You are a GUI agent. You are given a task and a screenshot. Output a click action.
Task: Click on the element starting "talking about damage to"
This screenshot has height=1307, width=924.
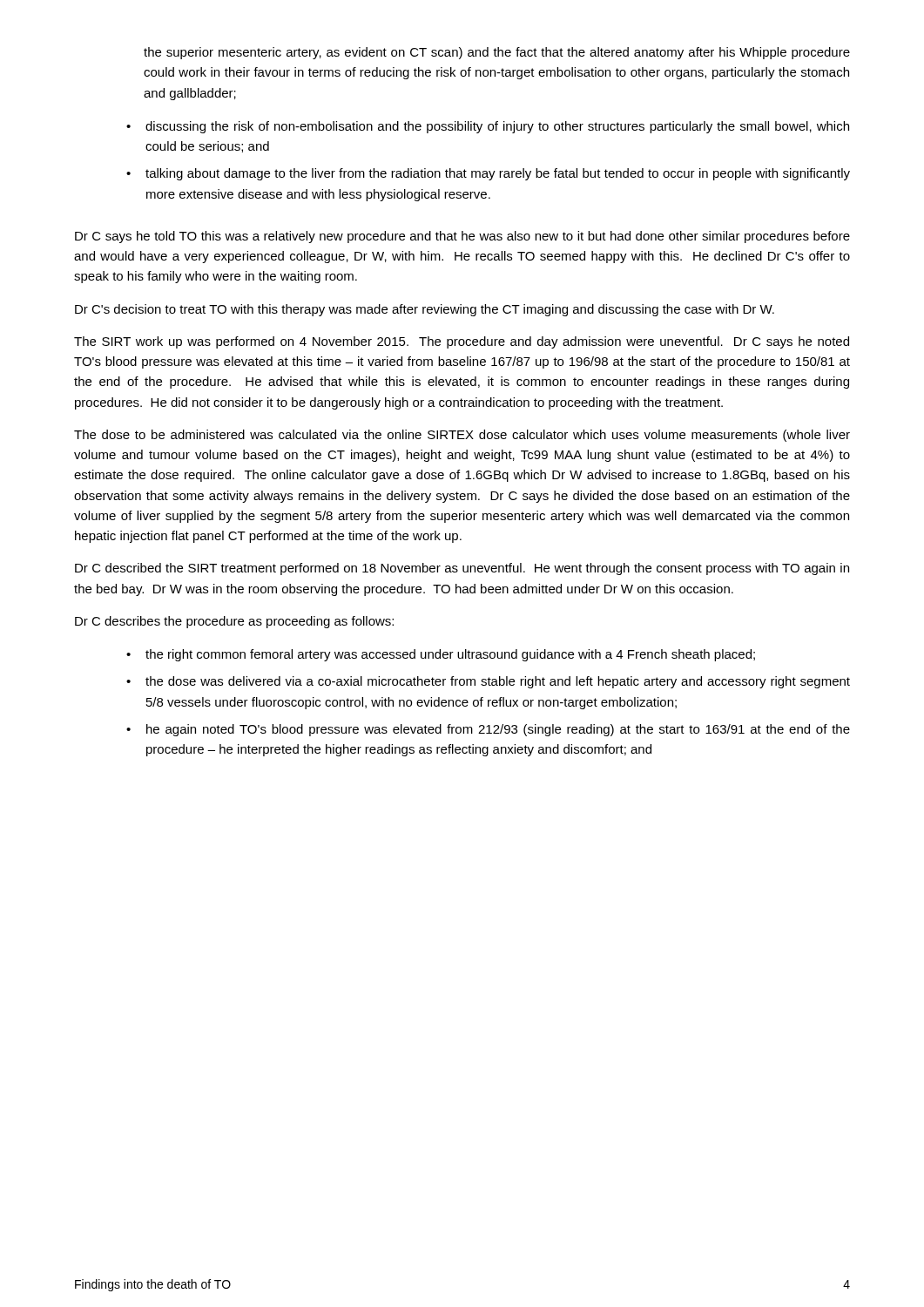point(498,183)
